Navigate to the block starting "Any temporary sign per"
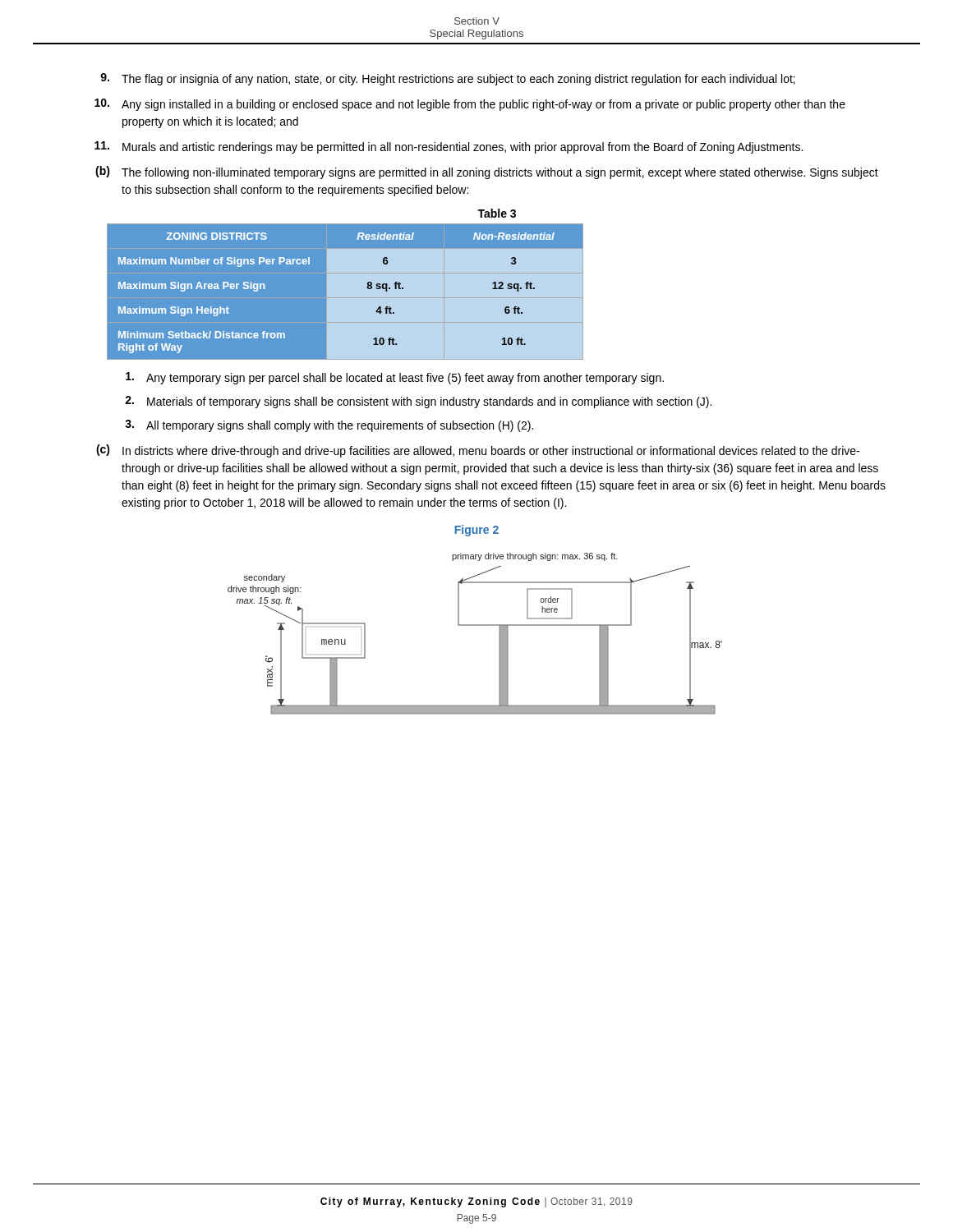The width and height of the screenshot is (953, 1232). pyautogui.click(x=499, y=378)
